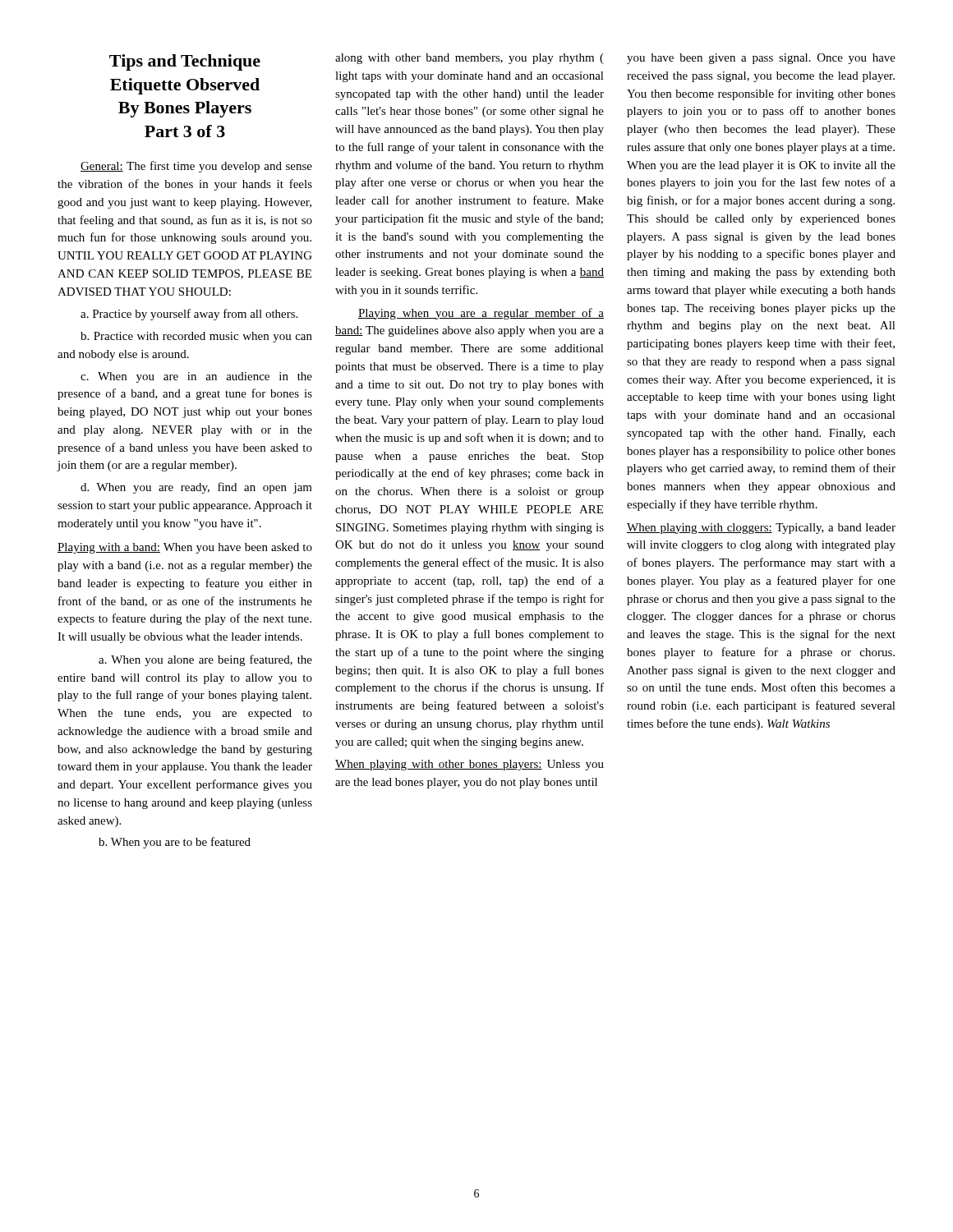953x1232 pixels.
Task: Find the block on this page that starts "General: The first time you"
Action: [x=185, y=229]
